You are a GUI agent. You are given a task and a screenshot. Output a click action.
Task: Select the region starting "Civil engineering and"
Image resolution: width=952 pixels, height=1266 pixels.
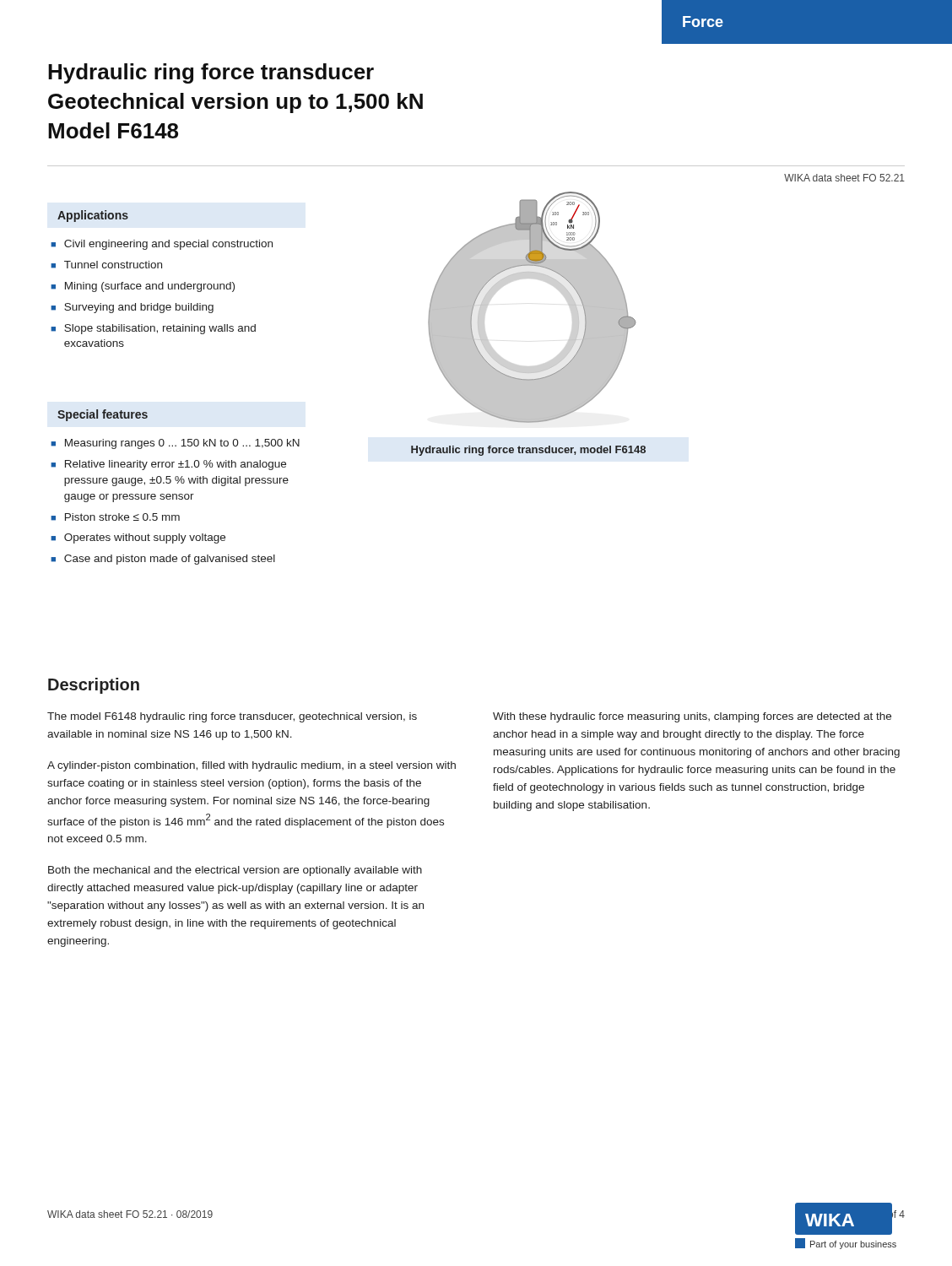click(x=169, y=243)
